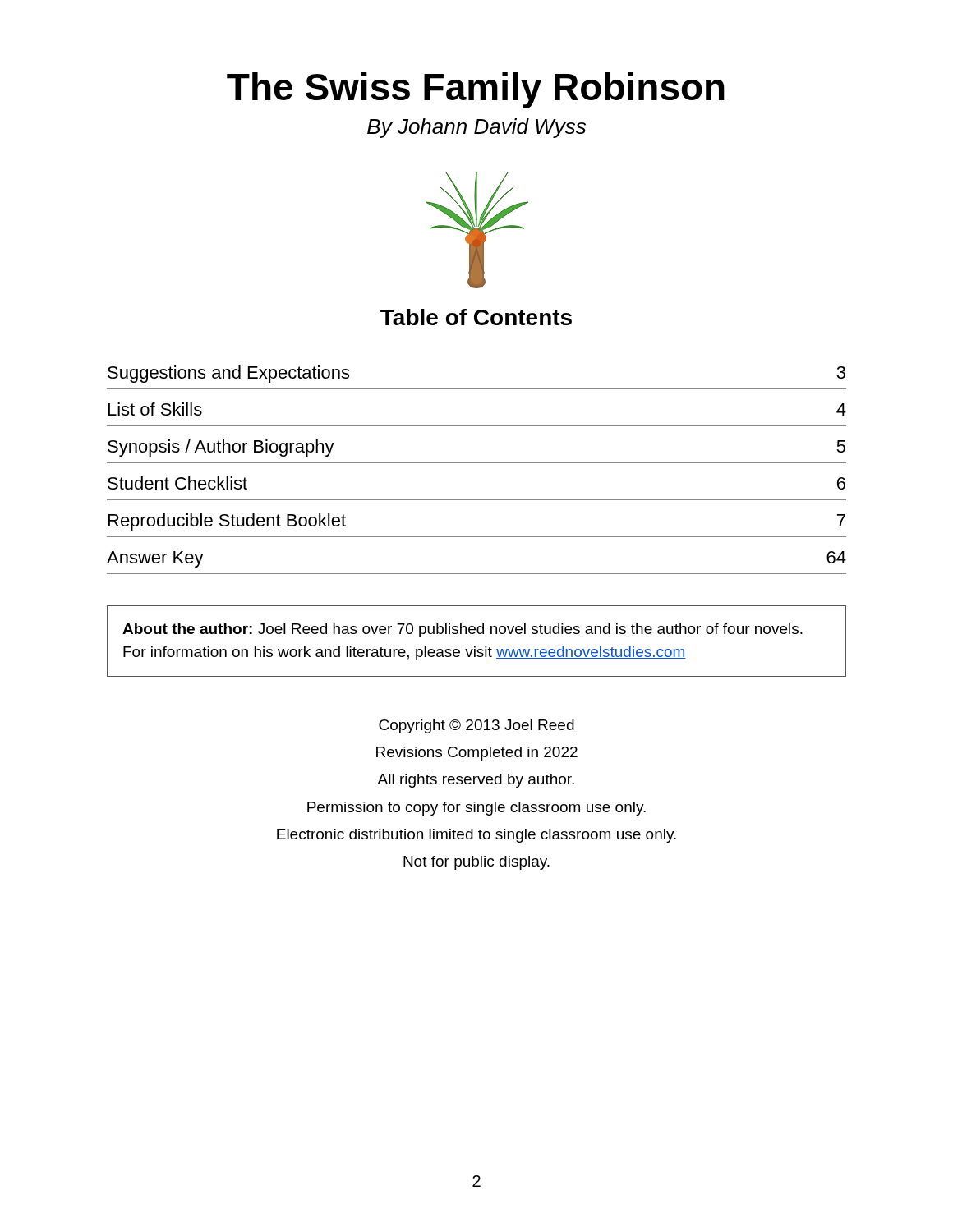Screen dimensions: 1232x953
Task: Click on the text block containing "Copyright © 2013 Joel"
Action: coord(476,793)
